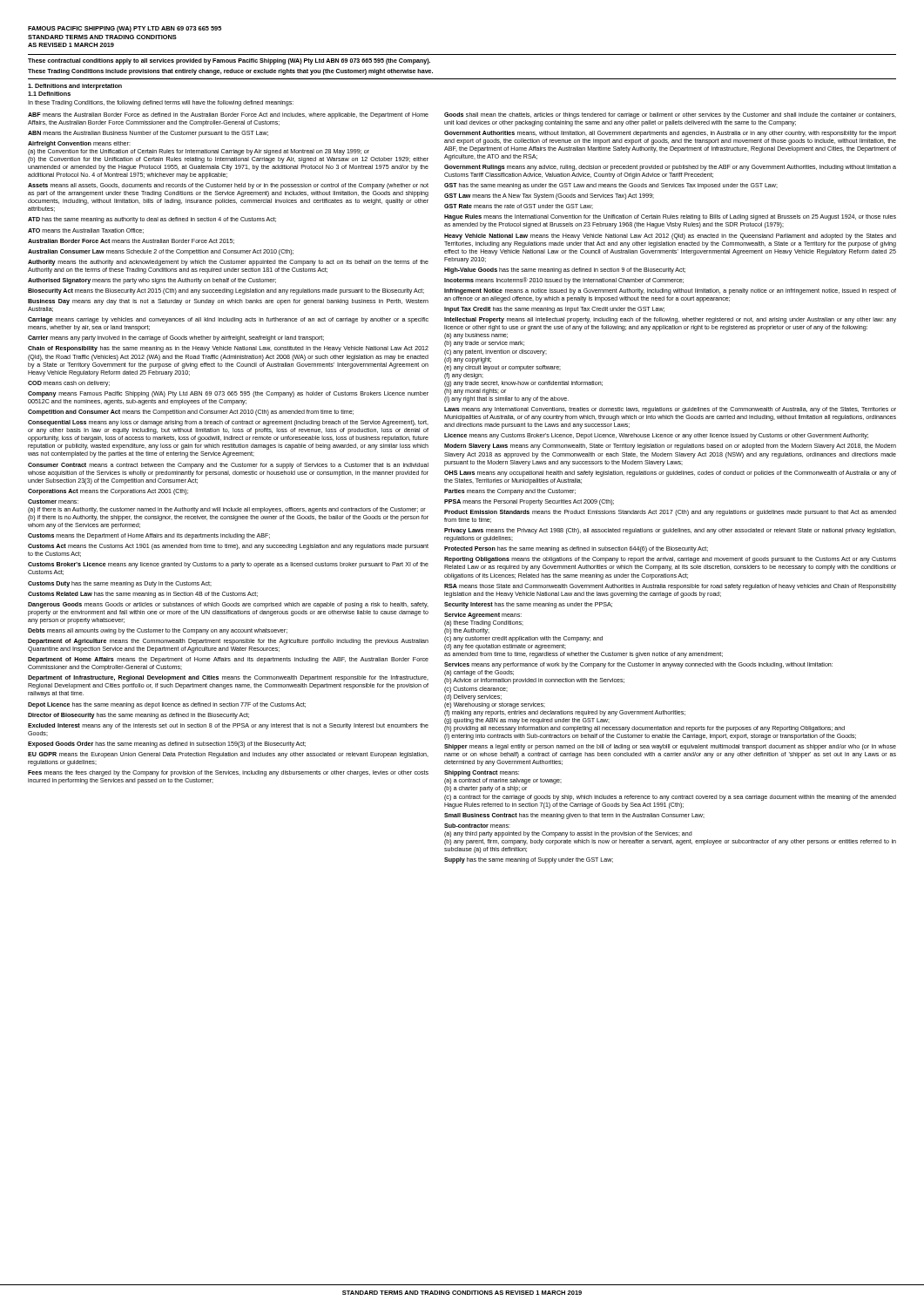Where is the passage that starts "Depot Licence has the same meaning as depot"?
Viewport: 924px width, 1307px height.
(167, 705)
